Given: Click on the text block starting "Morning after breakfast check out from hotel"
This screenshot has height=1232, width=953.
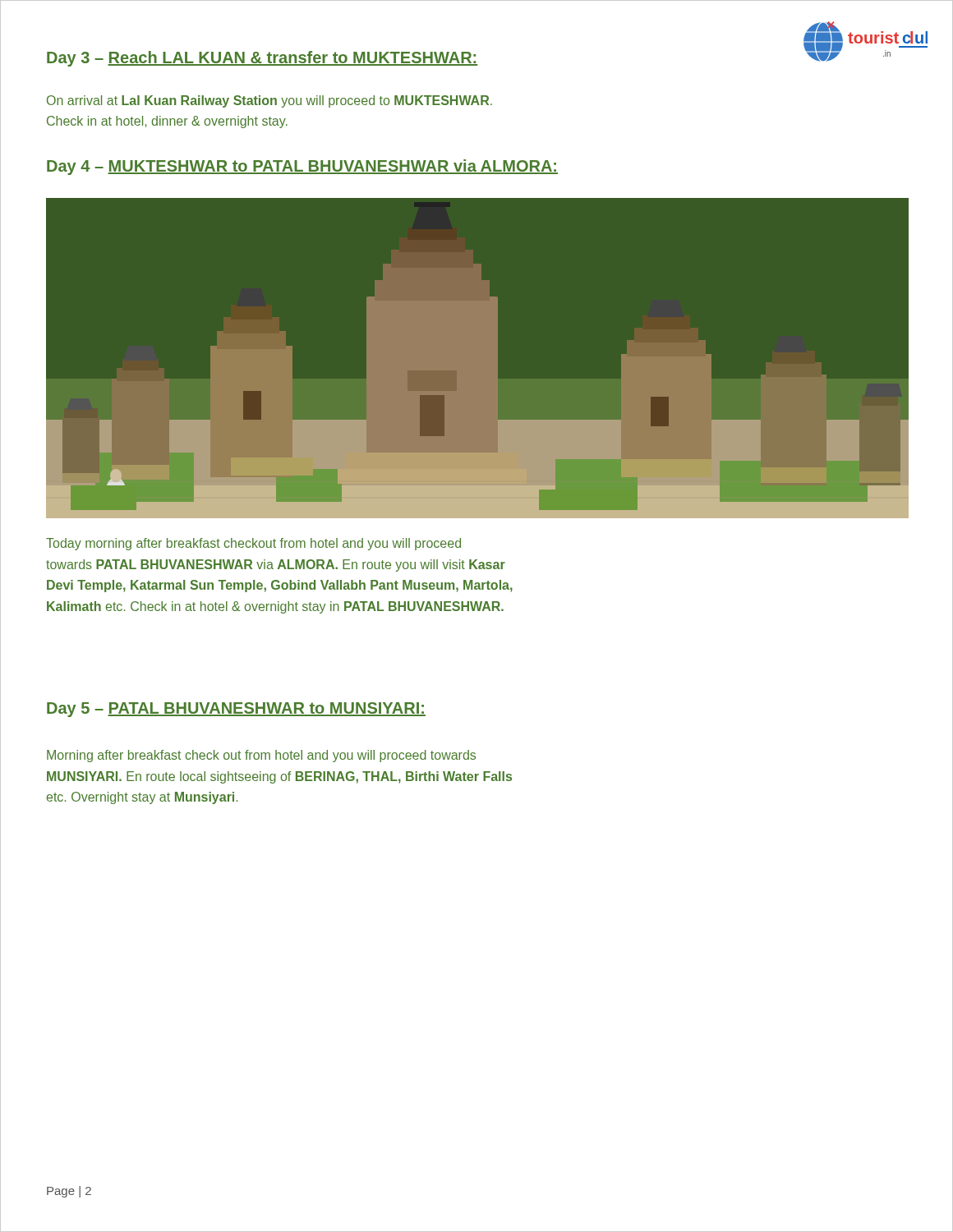Looking at the screenshot, I should [279, 776].
